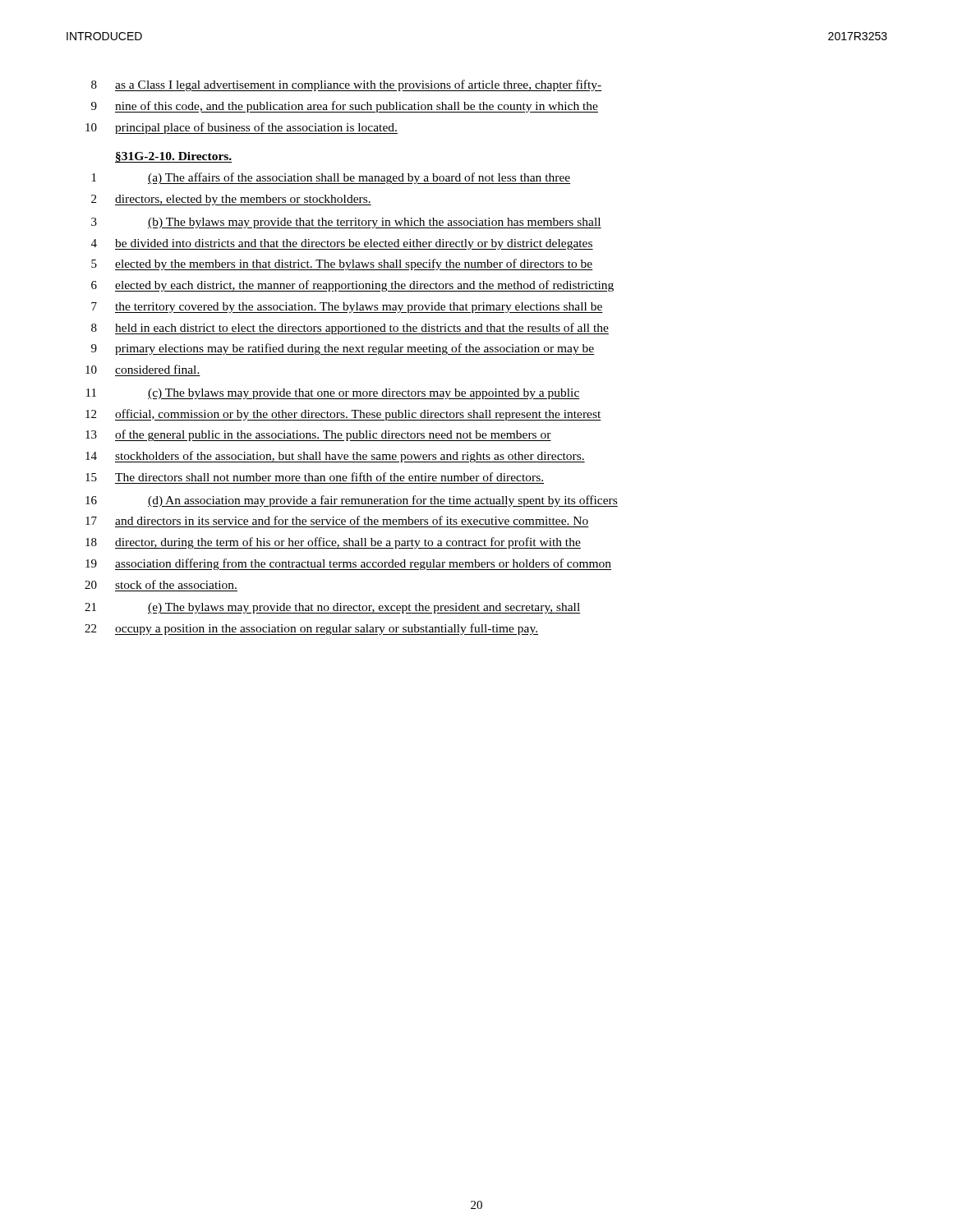Click on the text block starting "8 as a Class I"
This screenshot has height=1232, width=953.
pos(476,85)
